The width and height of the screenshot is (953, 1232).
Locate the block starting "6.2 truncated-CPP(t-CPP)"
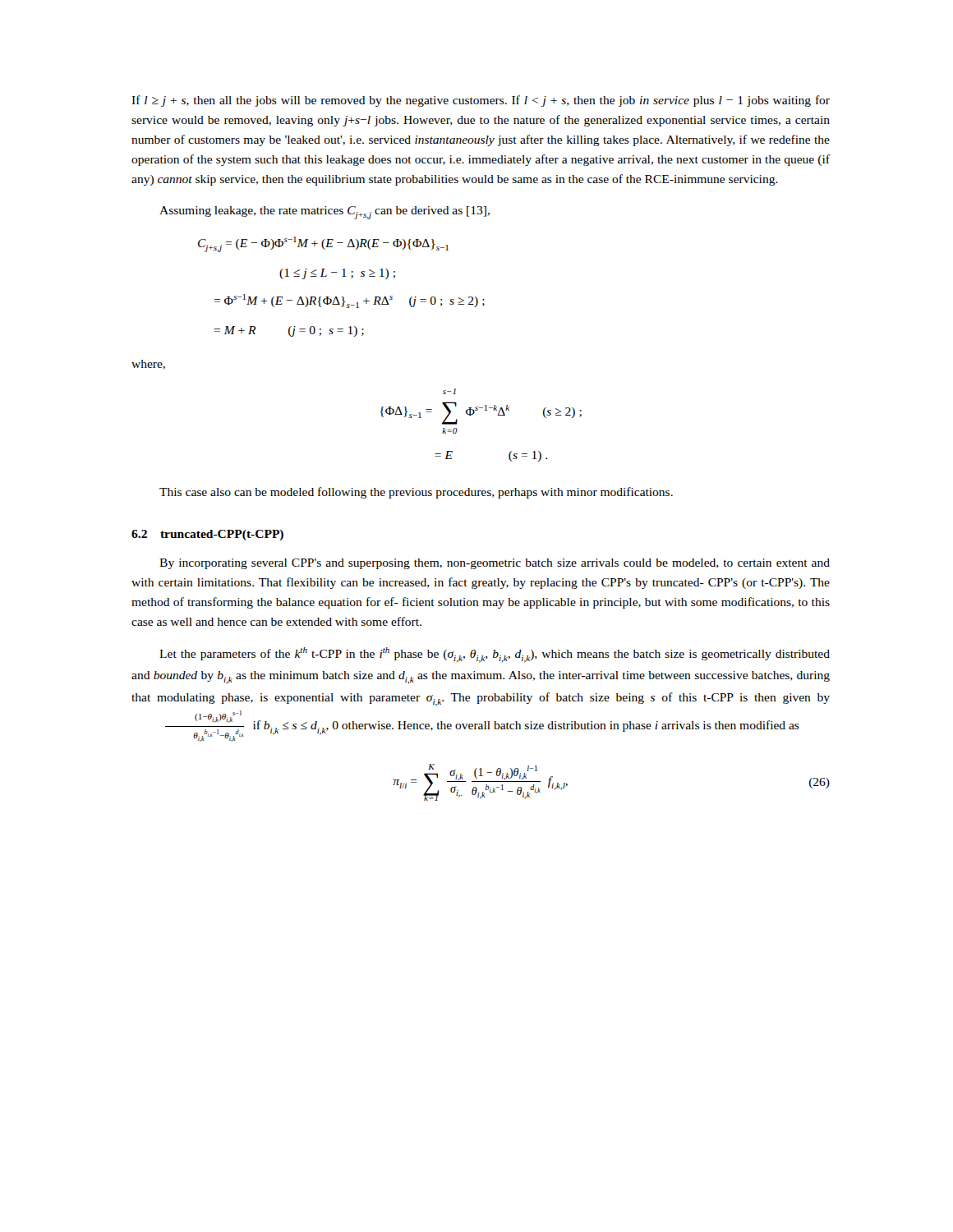(x=208, y=533)
